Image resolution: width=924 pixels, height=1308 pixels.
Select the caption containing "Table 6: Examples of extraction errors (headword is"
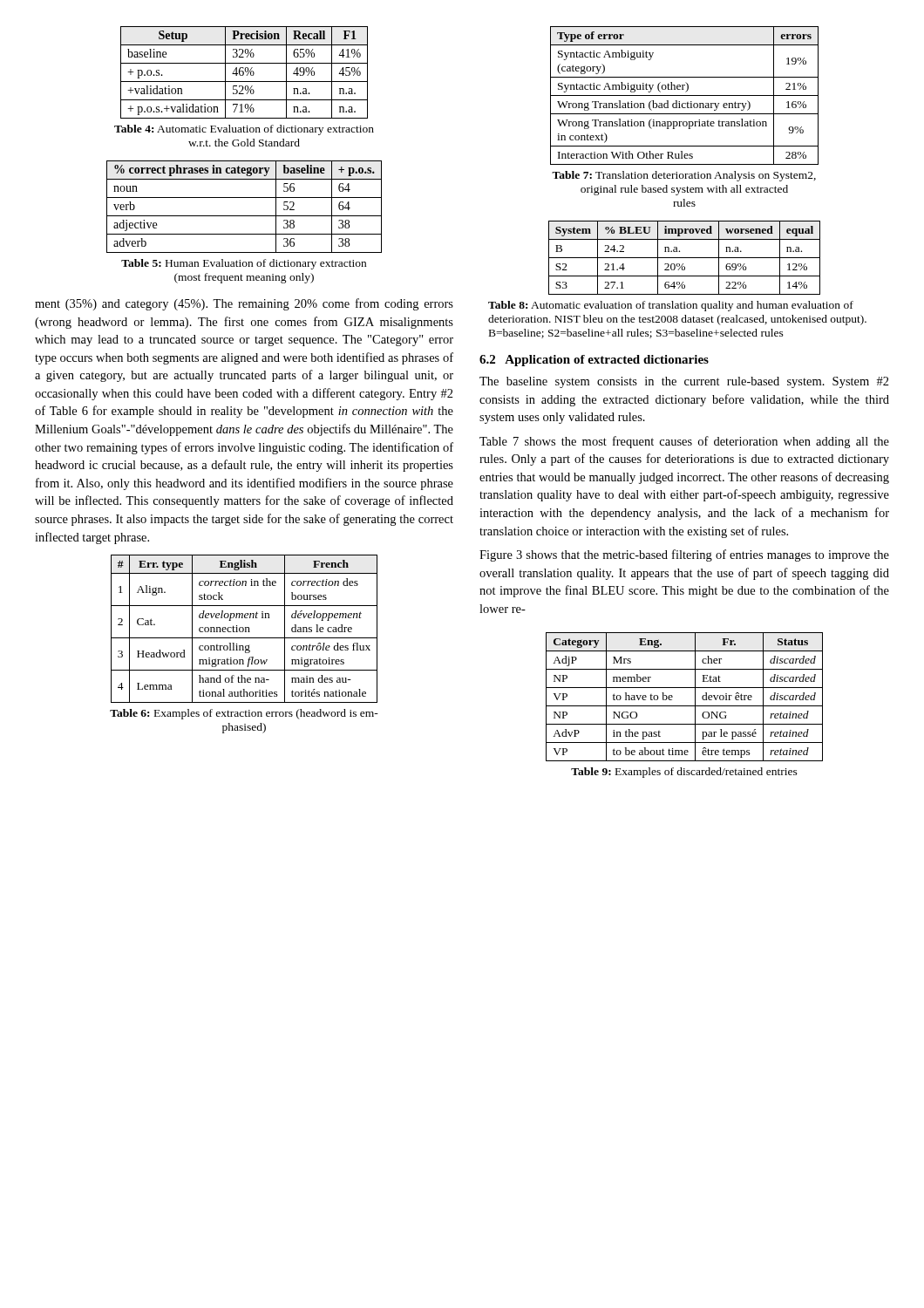[x=244, y=720]
